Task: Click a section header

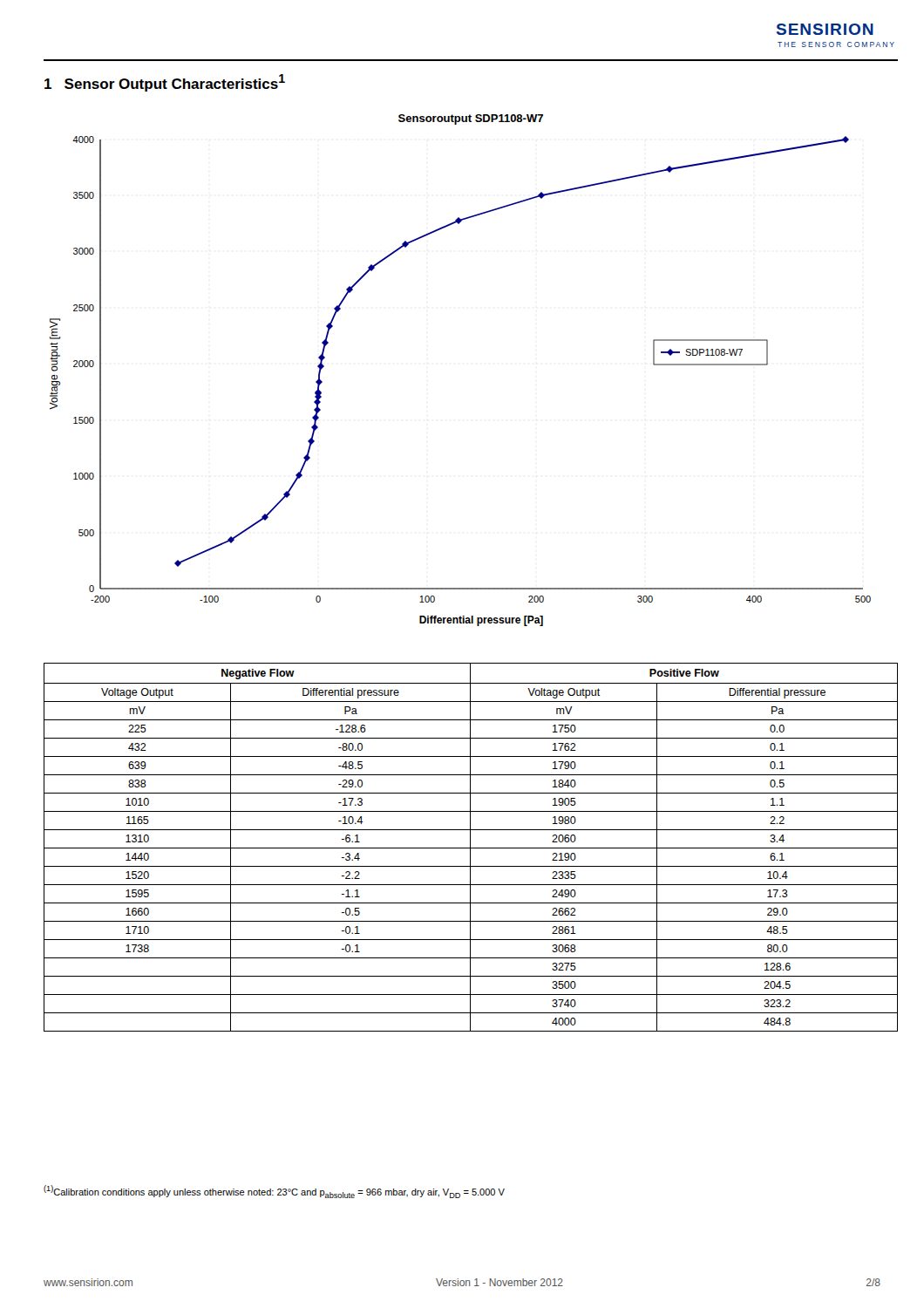Action: point(164,82)
